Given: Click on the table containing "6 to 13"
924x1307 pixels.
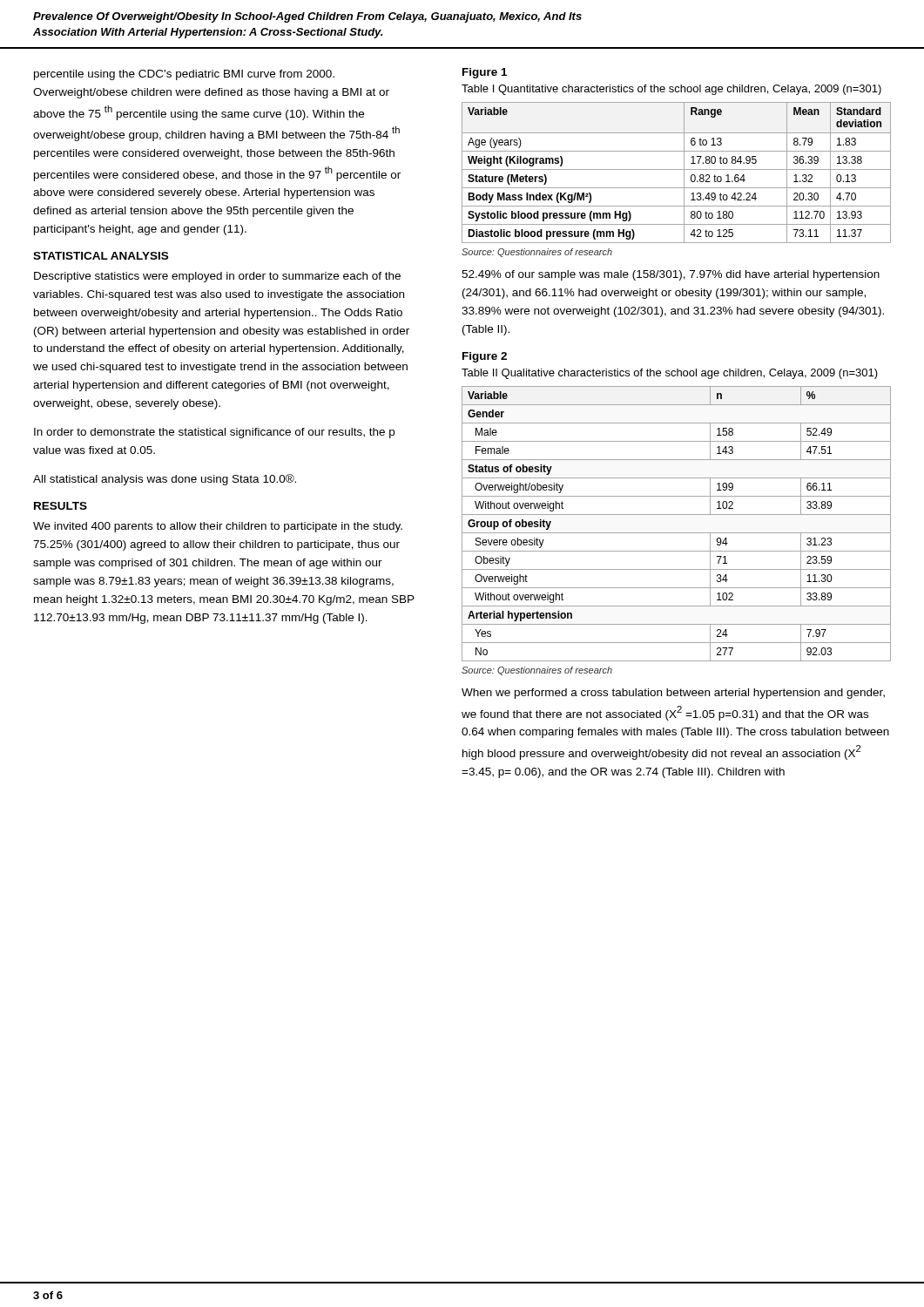Looking at the screenshot, I should (676, 173).
